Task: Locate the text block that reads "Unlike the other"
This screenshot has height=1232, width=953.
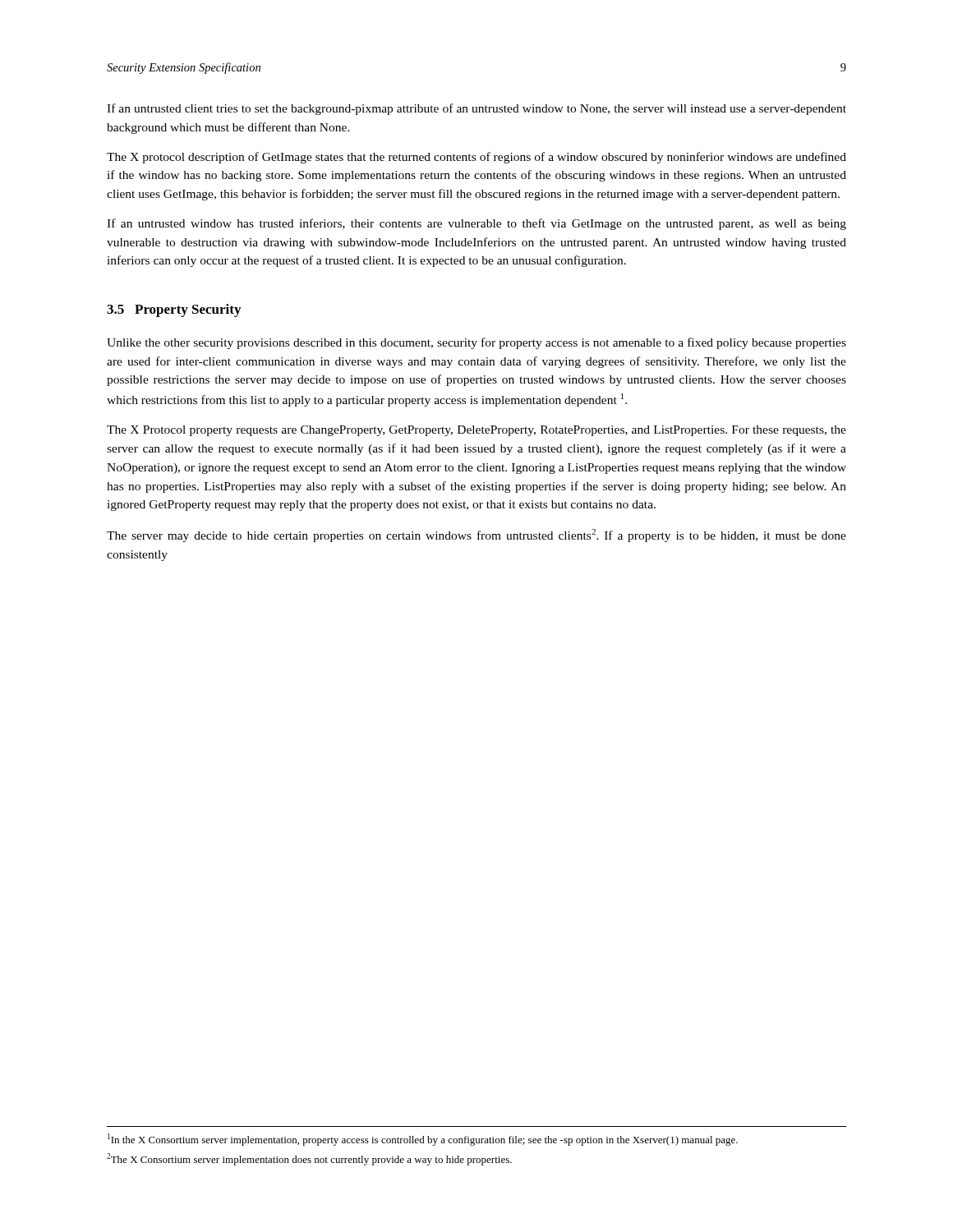Action: (476, 371)
